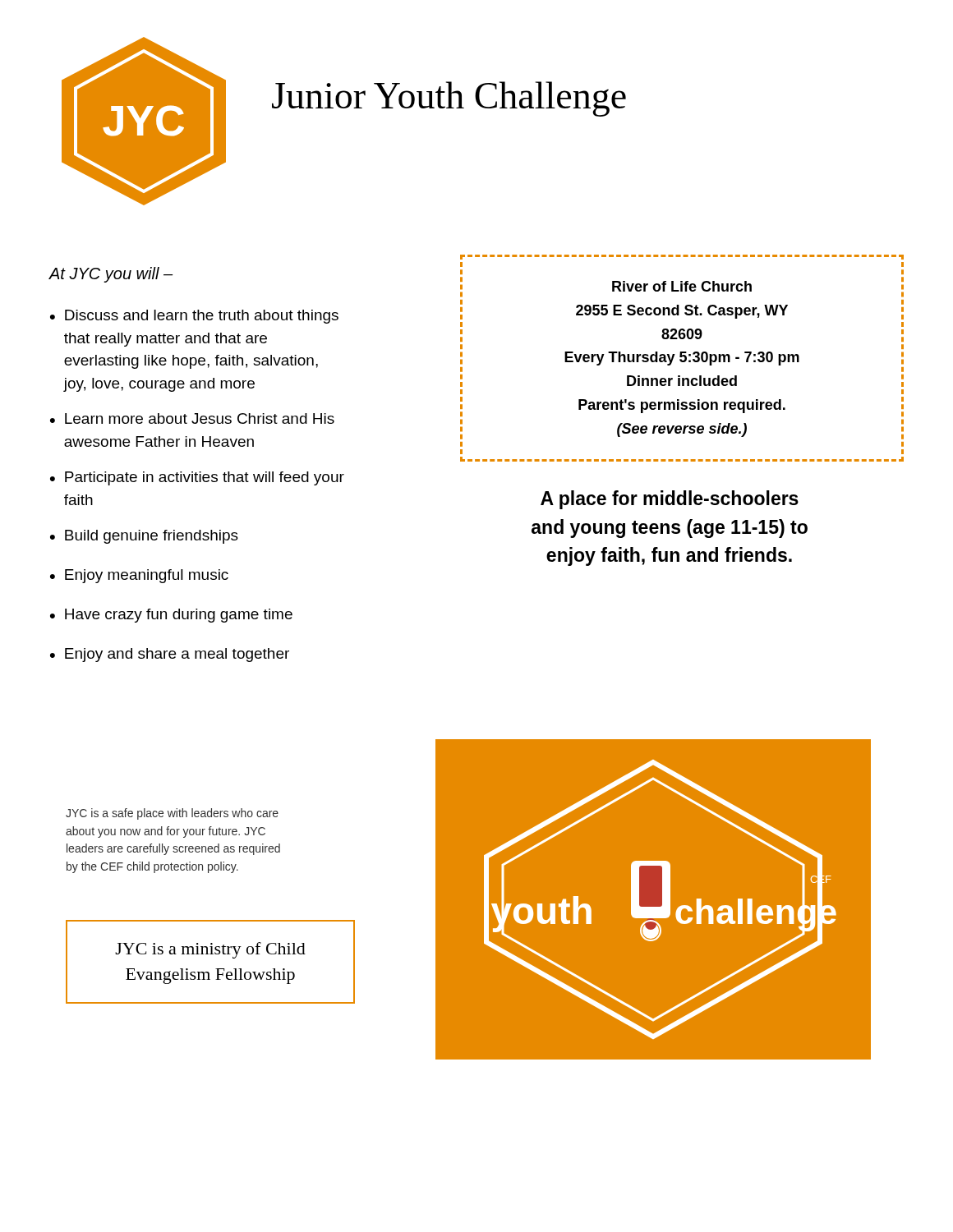Find the list item that reads "• Learn more about Jesus Christ"
Image resolution: width=953 pixels, height=1232 pixels.
192,430
